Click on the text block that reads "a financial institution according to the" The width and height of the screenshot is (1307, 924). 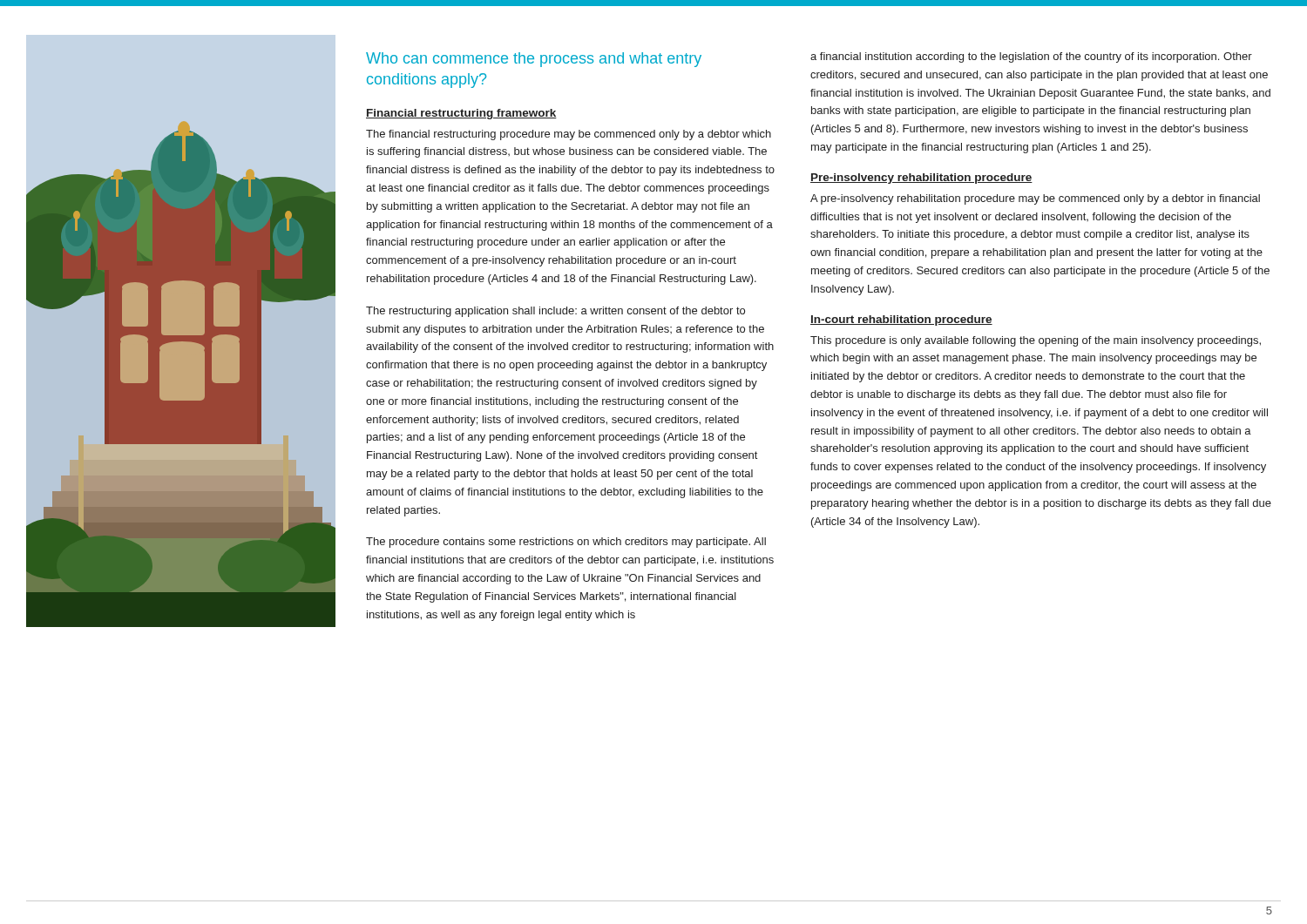tap(1041, 101)
